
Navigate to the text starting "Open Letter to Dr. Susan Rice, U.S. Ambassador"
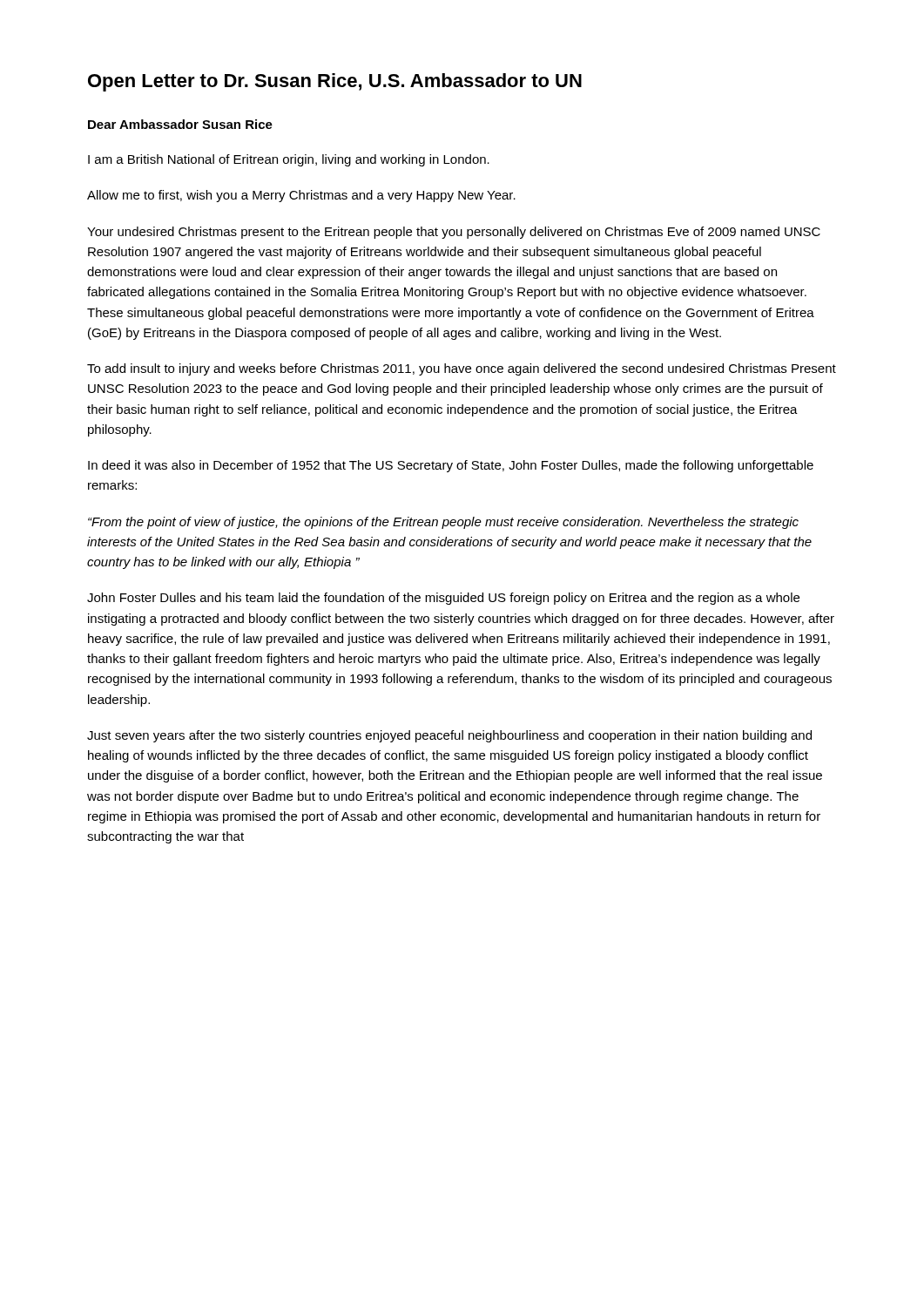tap(335, 81)
